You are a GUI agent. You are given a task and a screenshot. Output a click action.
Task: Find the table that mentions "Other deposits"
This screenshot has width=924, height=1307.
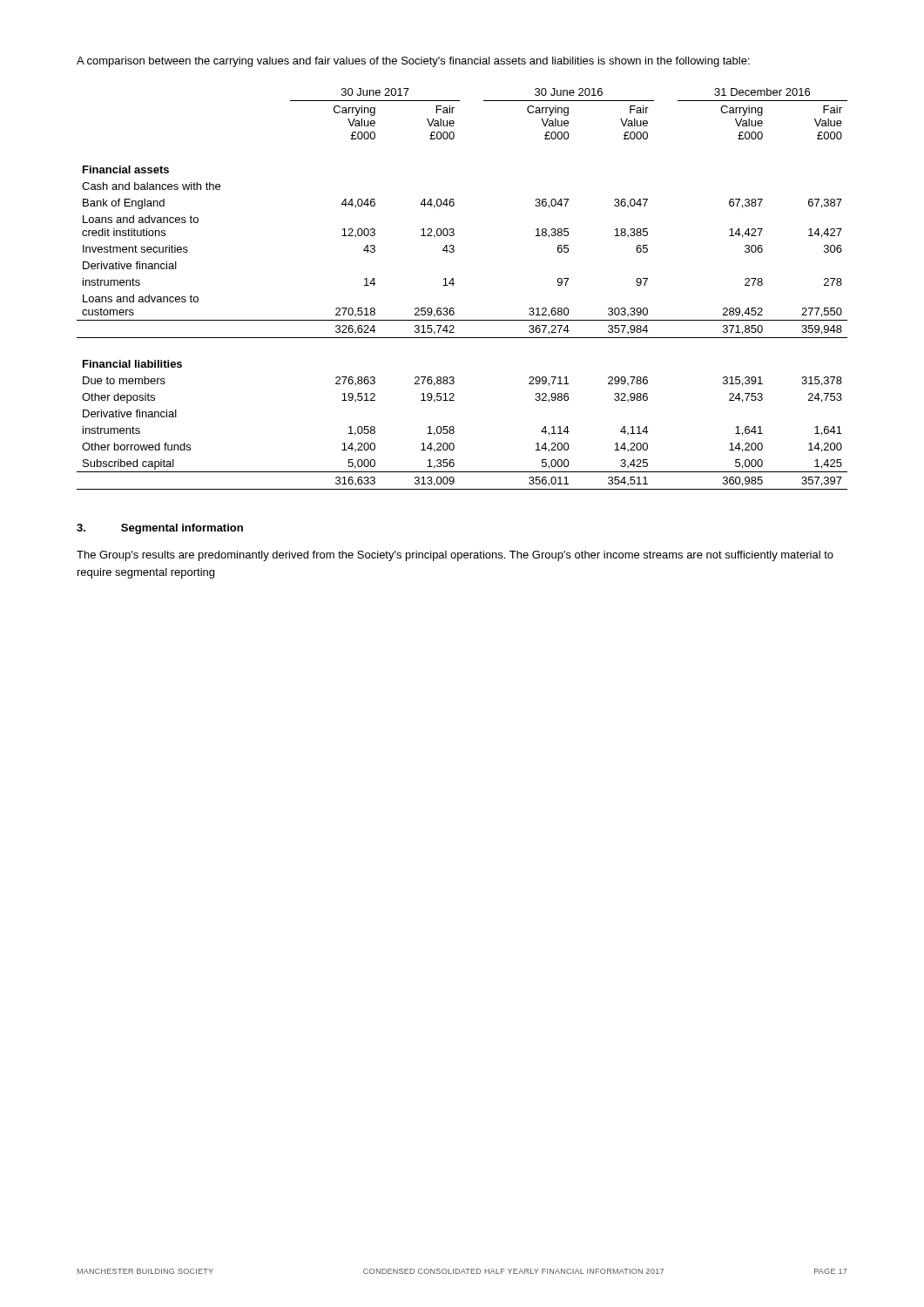(x=462, y=286)
